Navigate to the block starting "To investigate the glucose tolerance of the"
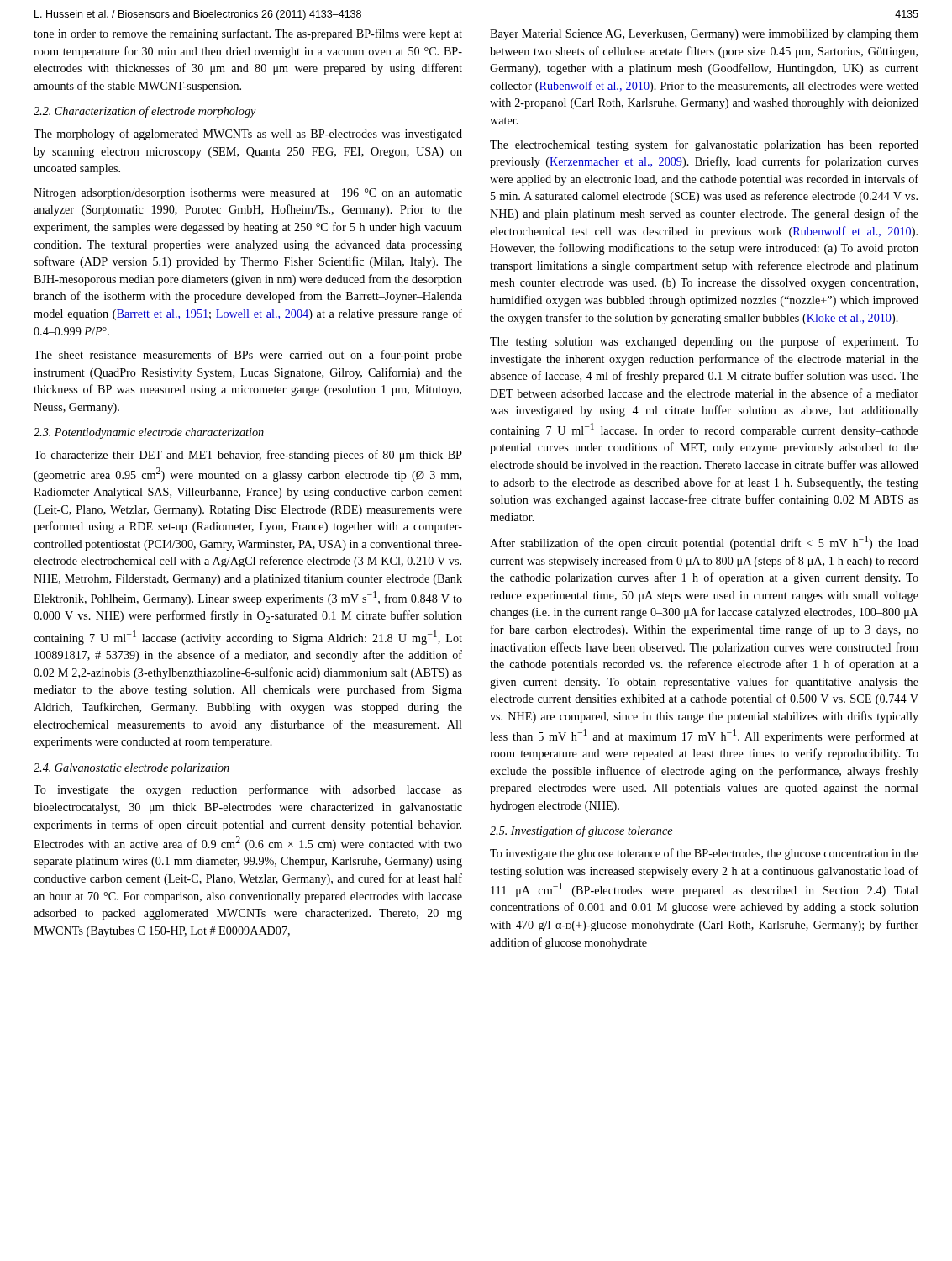This screenshot has height=1261, width=952. click(704, 898)
